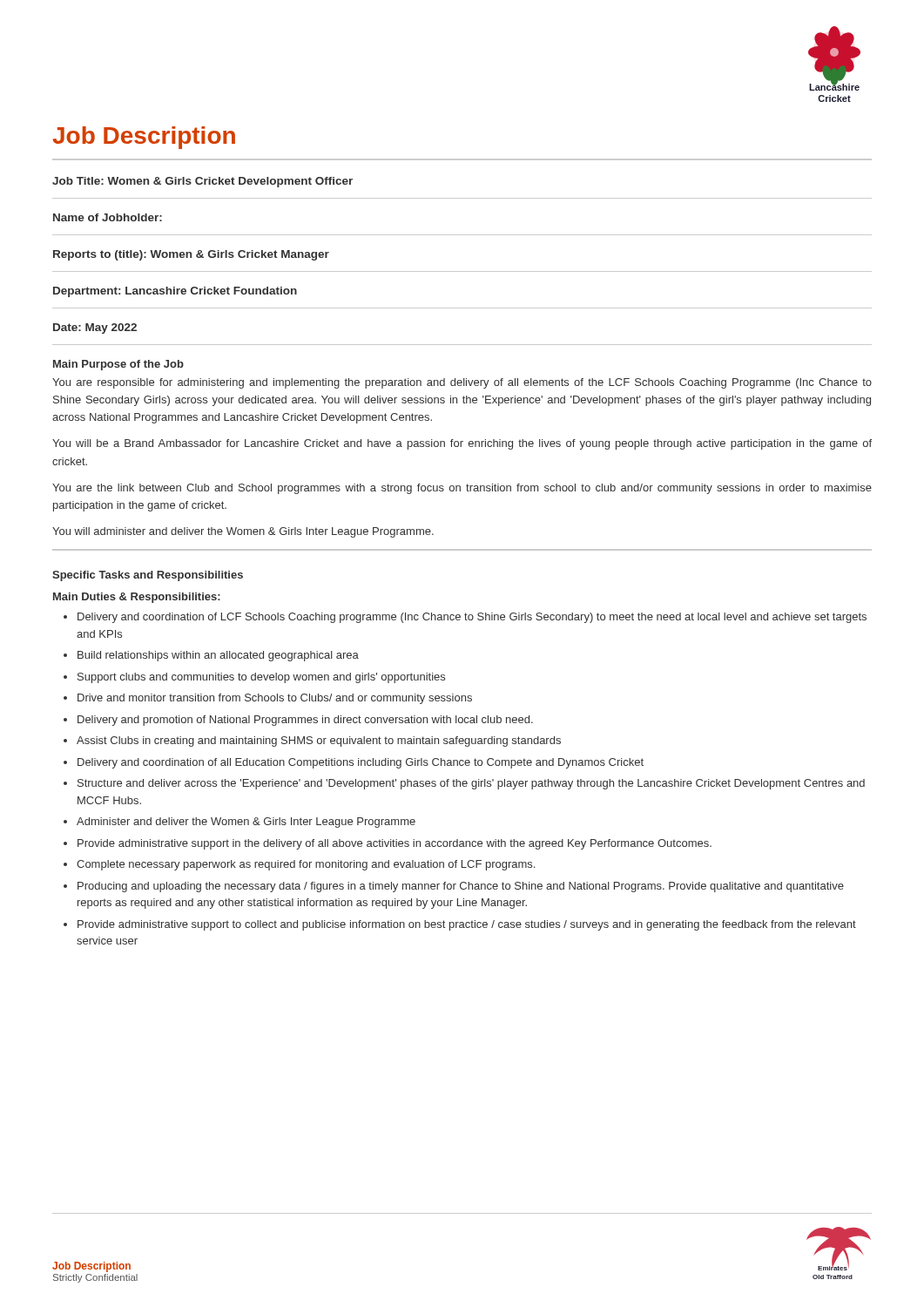Image resolution: width=924 pixels, height=1307 pixels.
Task: Locate the text with the text "Date: May 2022"
Action: (95, 327)
